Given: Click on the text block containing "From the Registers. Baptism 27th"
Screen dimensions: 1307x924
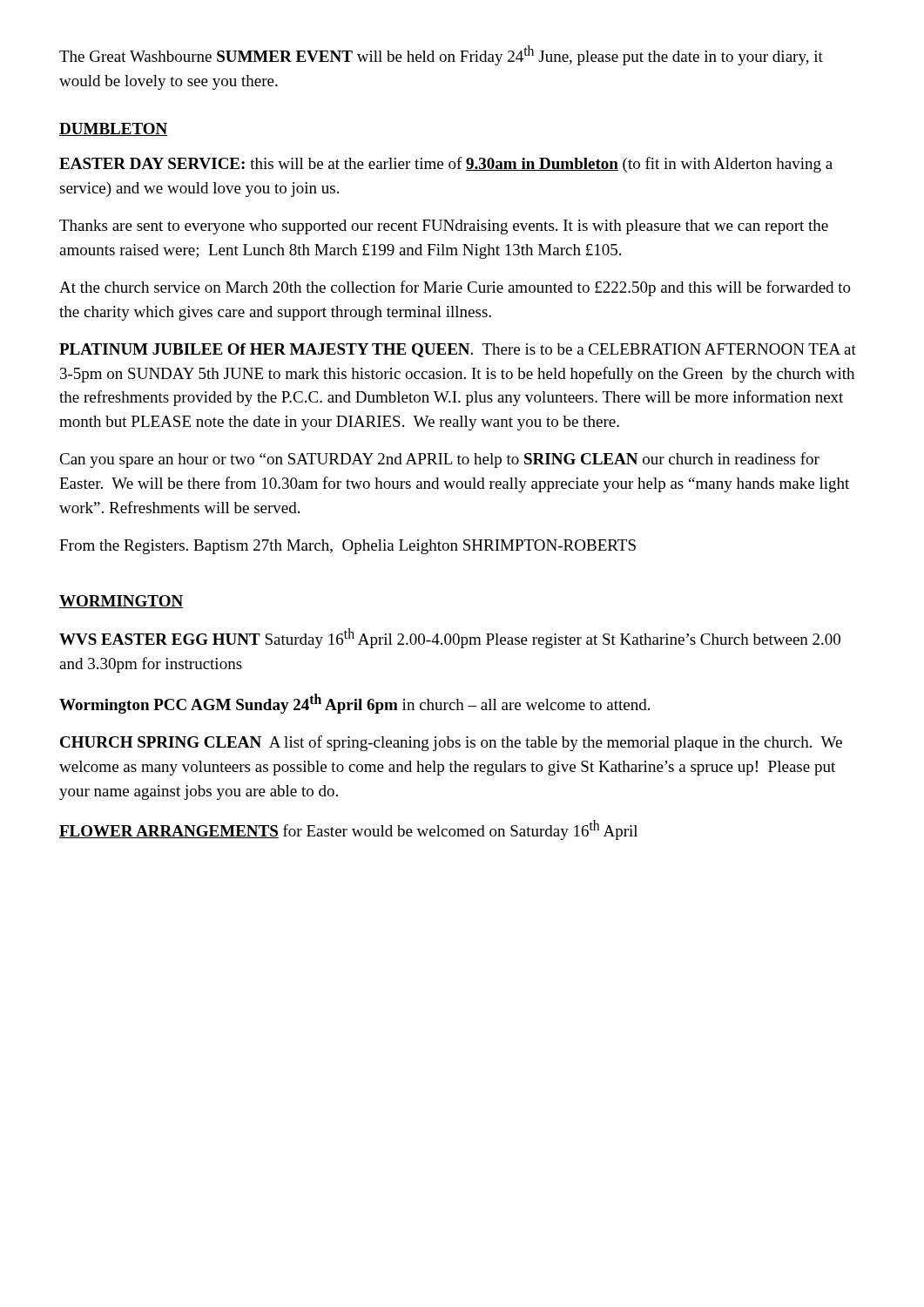Looking at the screenshot, I should coord(348,545).
